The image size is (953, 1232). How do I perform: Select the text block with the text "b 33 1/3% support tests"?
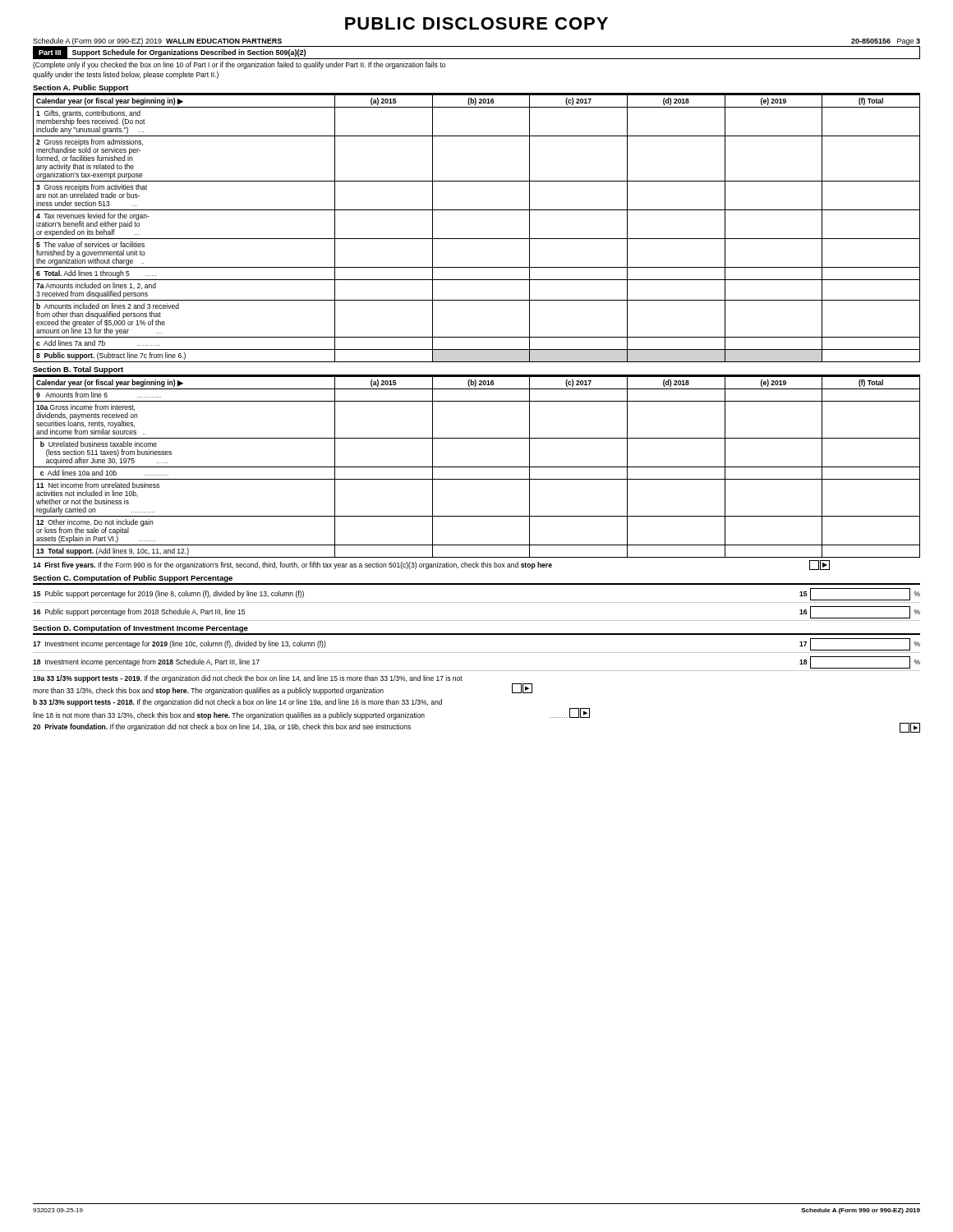(311, 709)
